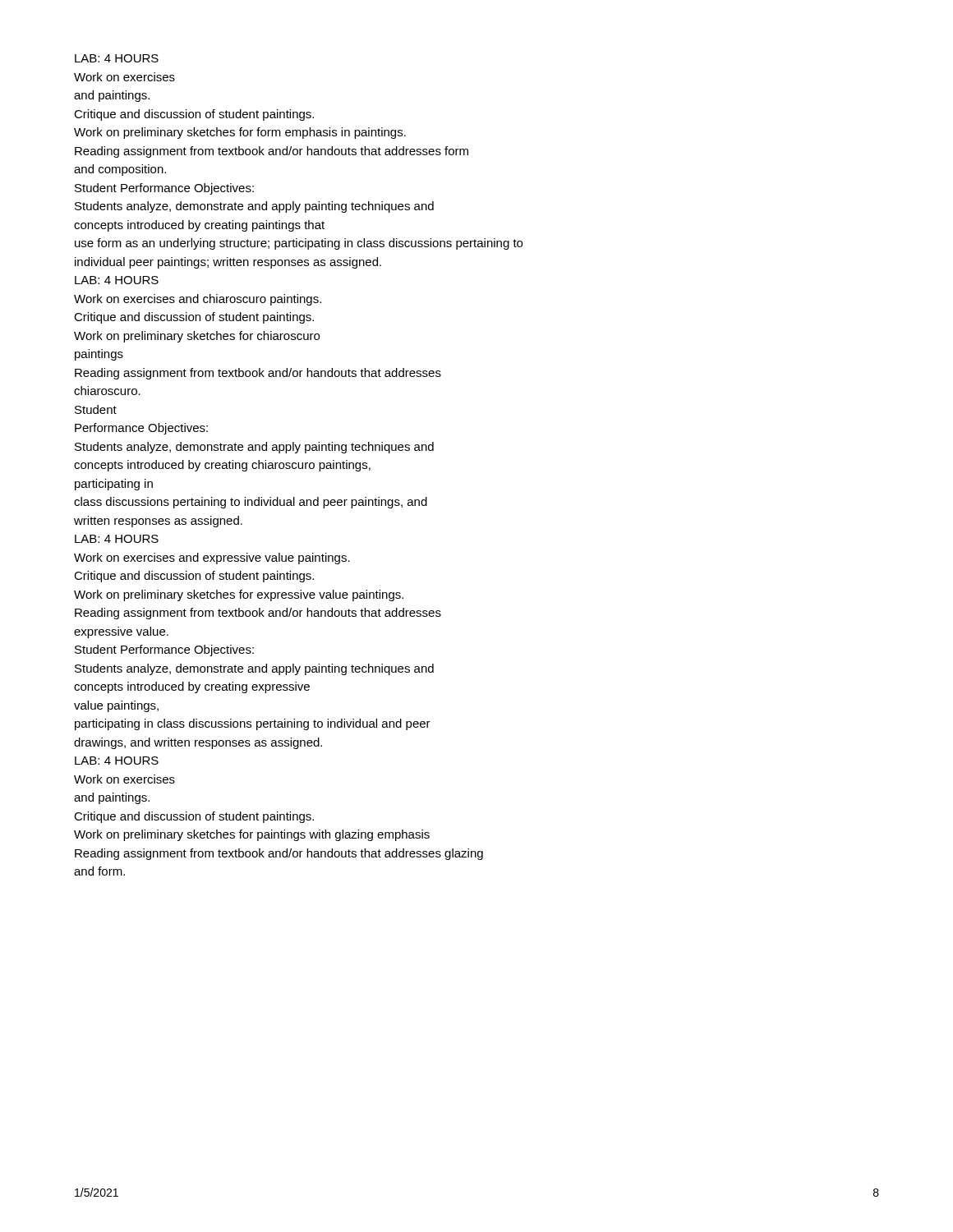Find "concepts introduced by creating paintings that" on this page
The width and height of the screenshot is (953, 1232).
pyautogui.click(x=199, y=224)
